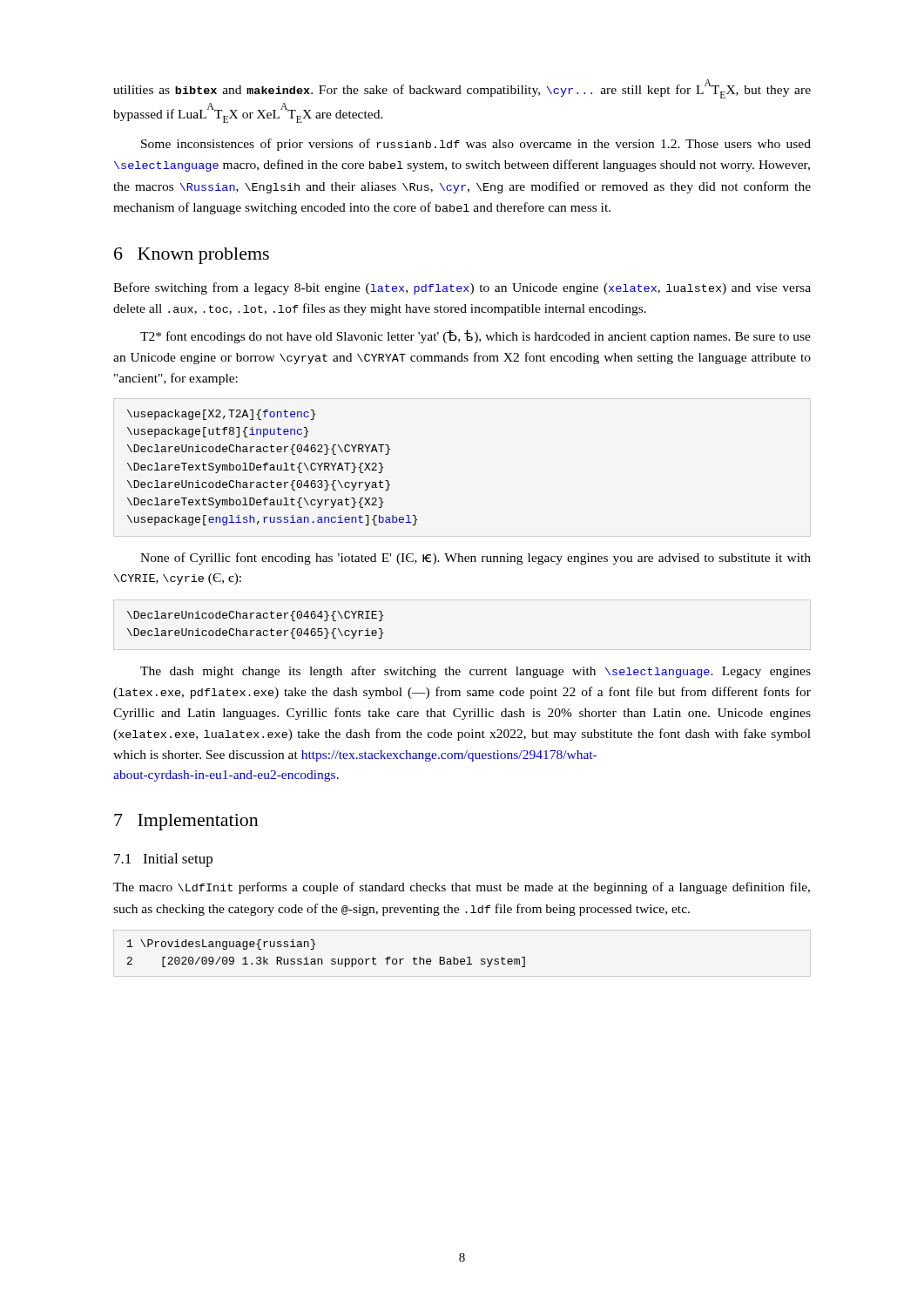Navigate to the element starting "6 Known problems"
Image resolution: width=924 pixels, height=1307 pixels.
[192, 256]
